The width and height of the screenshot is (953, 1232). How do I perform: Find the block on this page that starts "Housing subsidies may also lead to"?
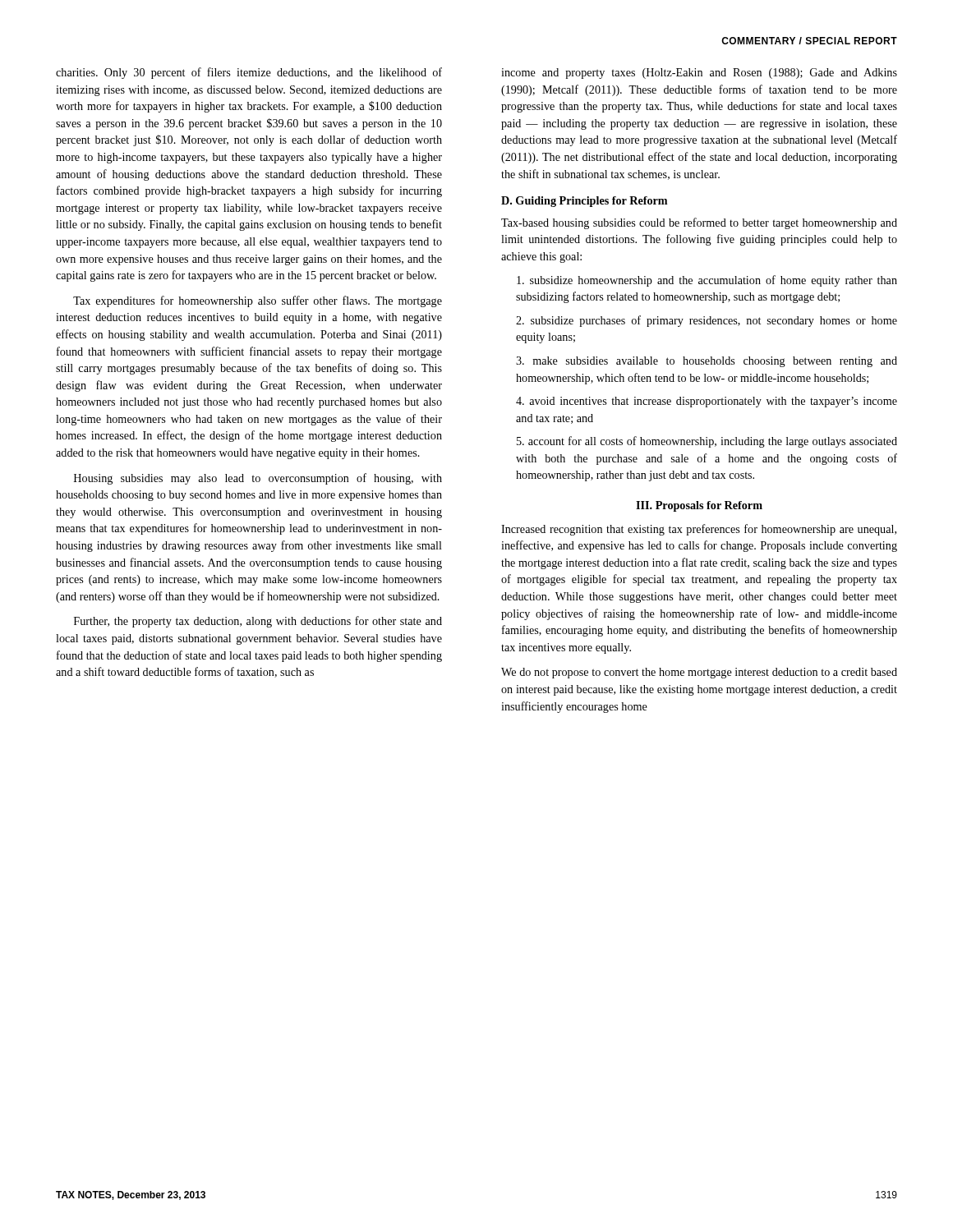(249, 537)
